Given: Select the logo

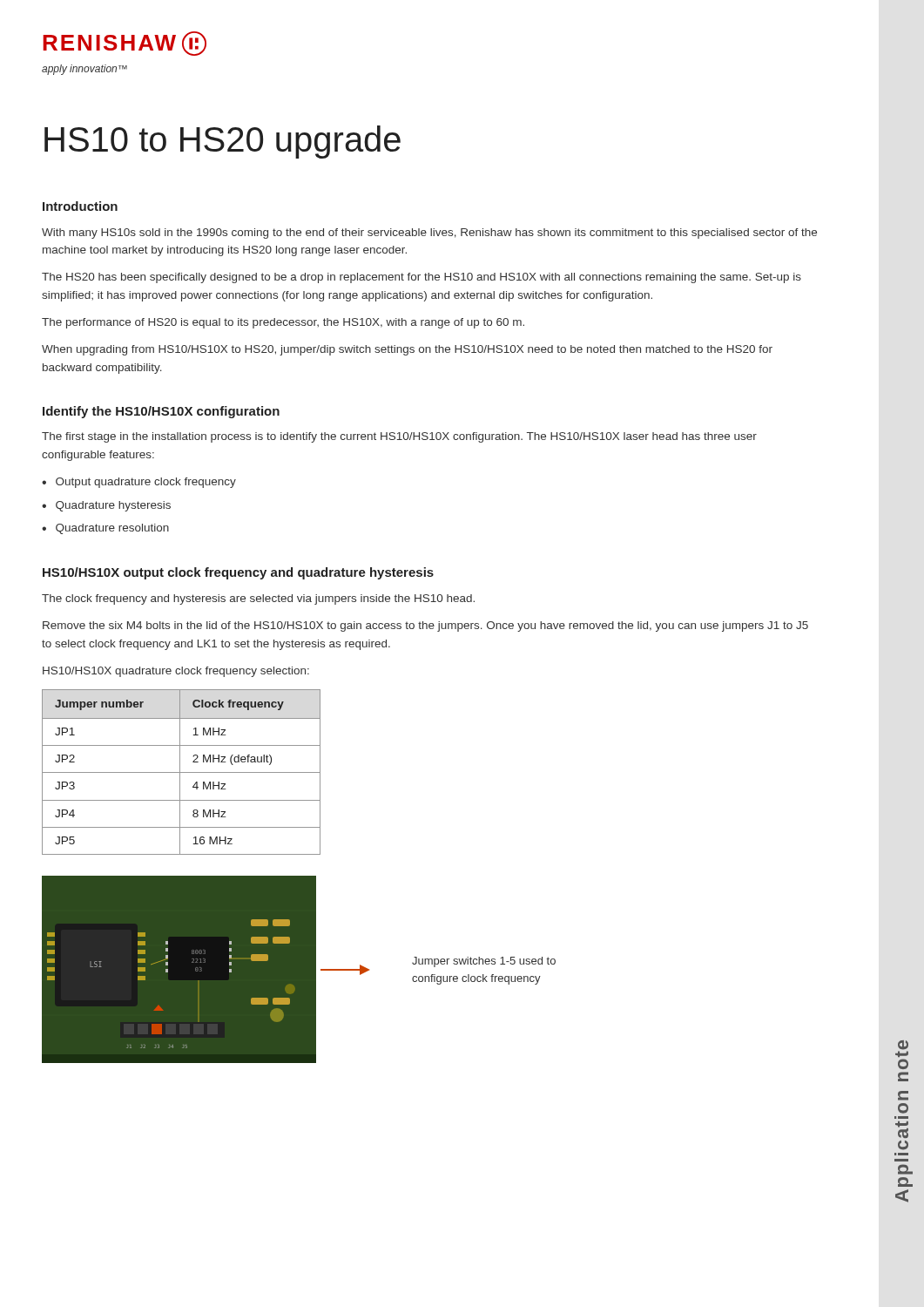Looking at the screenshot, I should pos(431,51).
